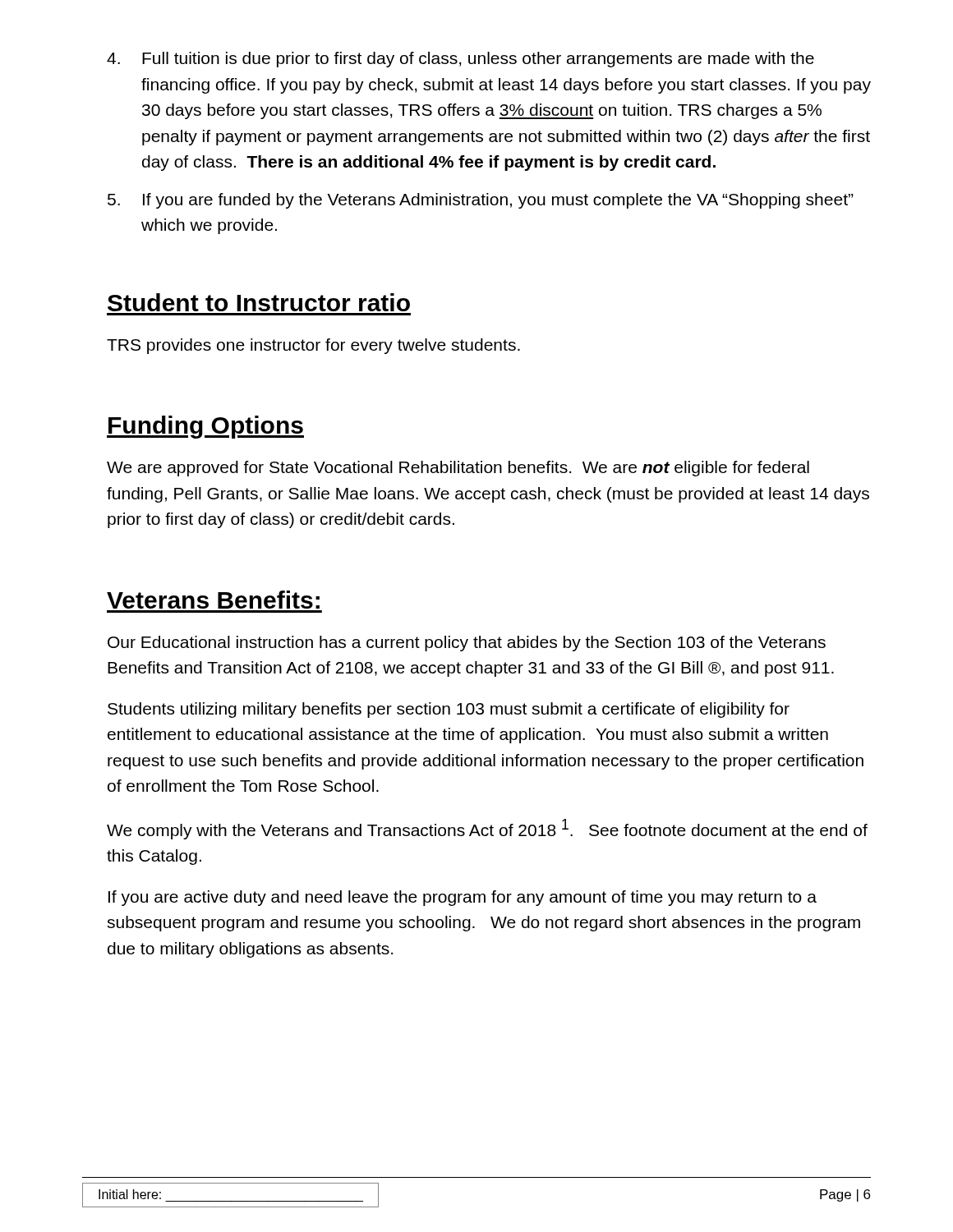Viewport: 953px width, 1232px height.
Task: Where is the passage that starts "5. If you are funded by the"?
Action: [x=489, y=212]
